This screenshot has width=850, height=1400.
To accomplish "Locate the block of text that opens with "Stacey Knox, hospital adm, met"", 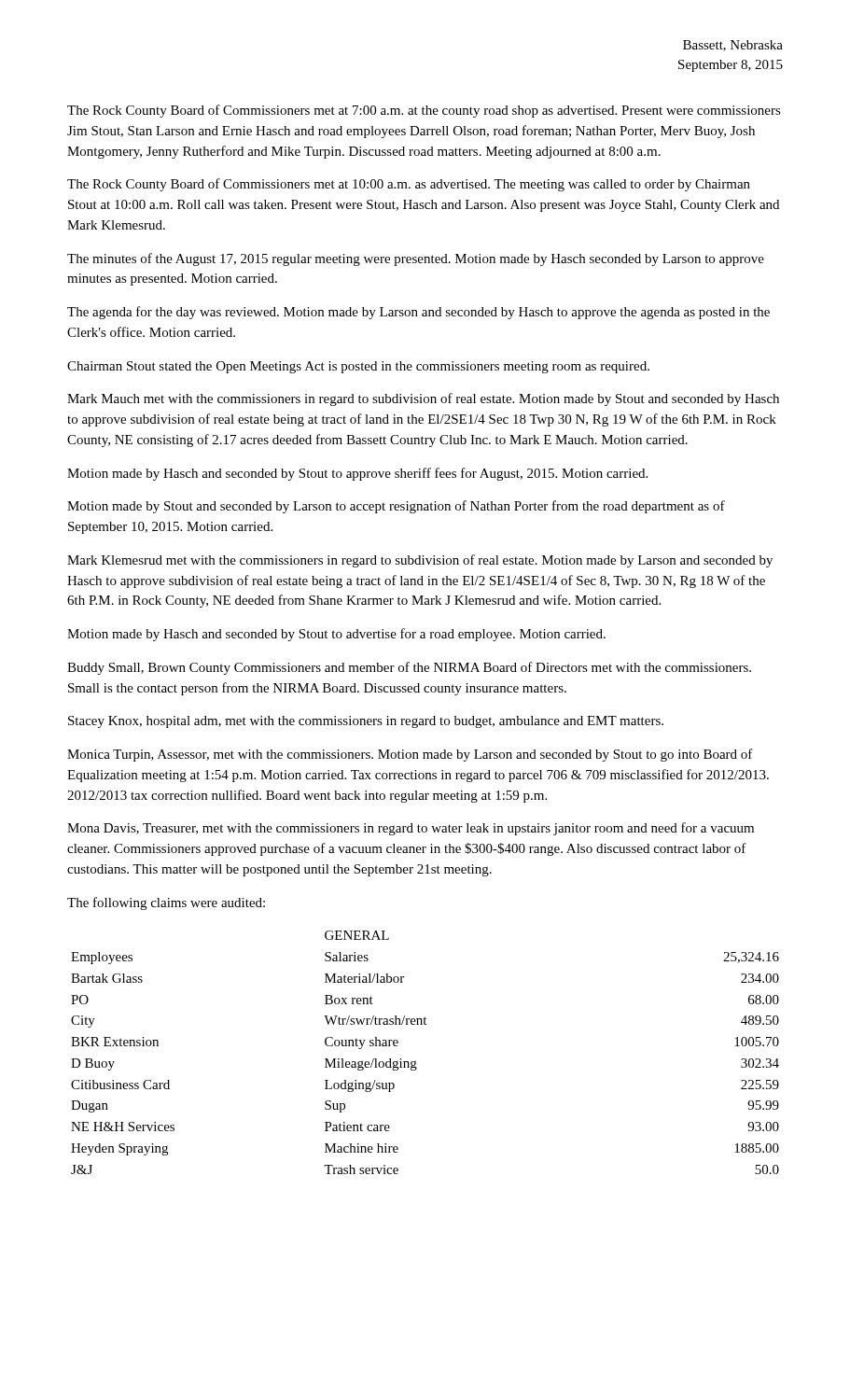I will [366, 721].
